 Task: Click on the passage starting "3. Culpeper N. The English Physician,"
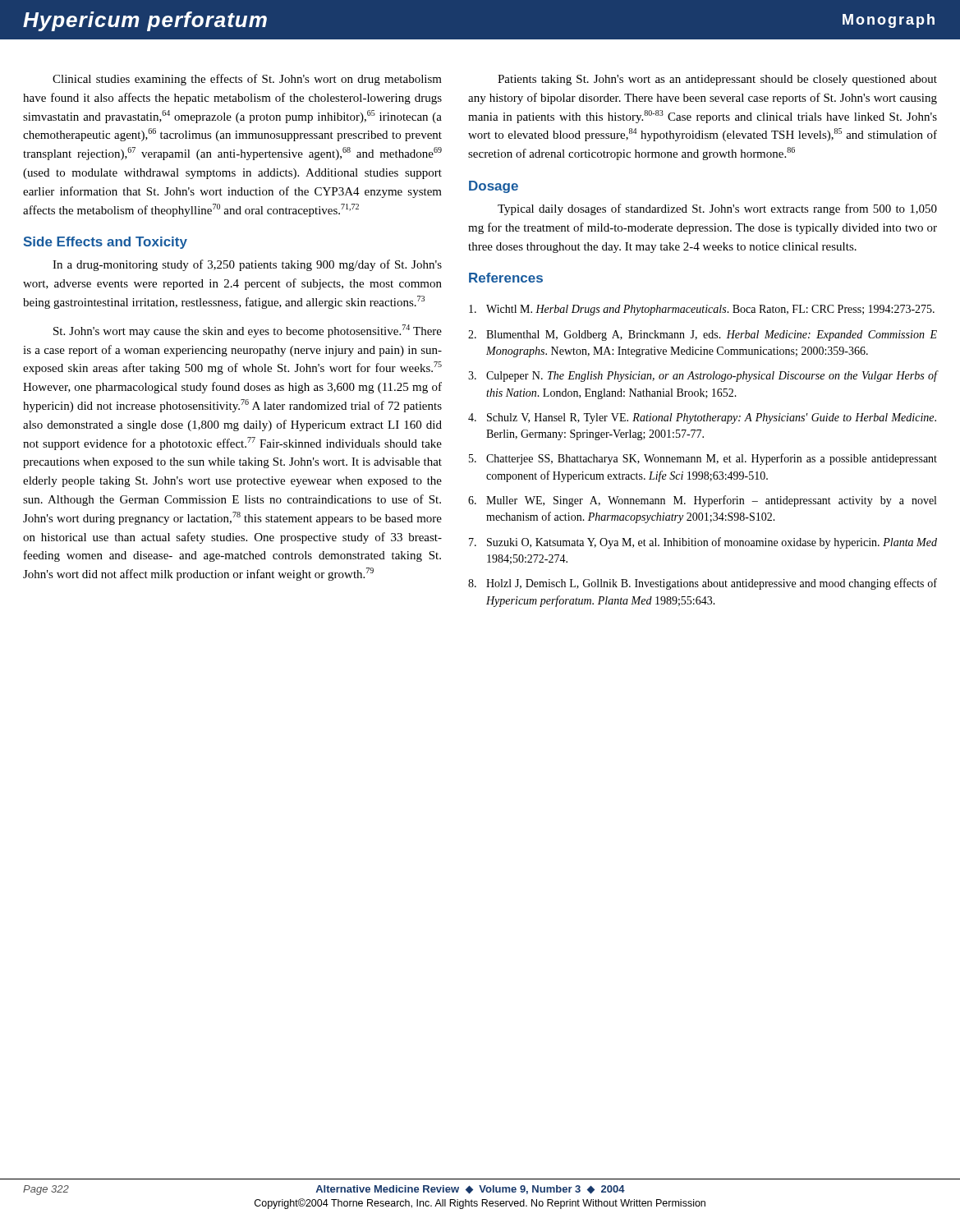tap(703, 385)
